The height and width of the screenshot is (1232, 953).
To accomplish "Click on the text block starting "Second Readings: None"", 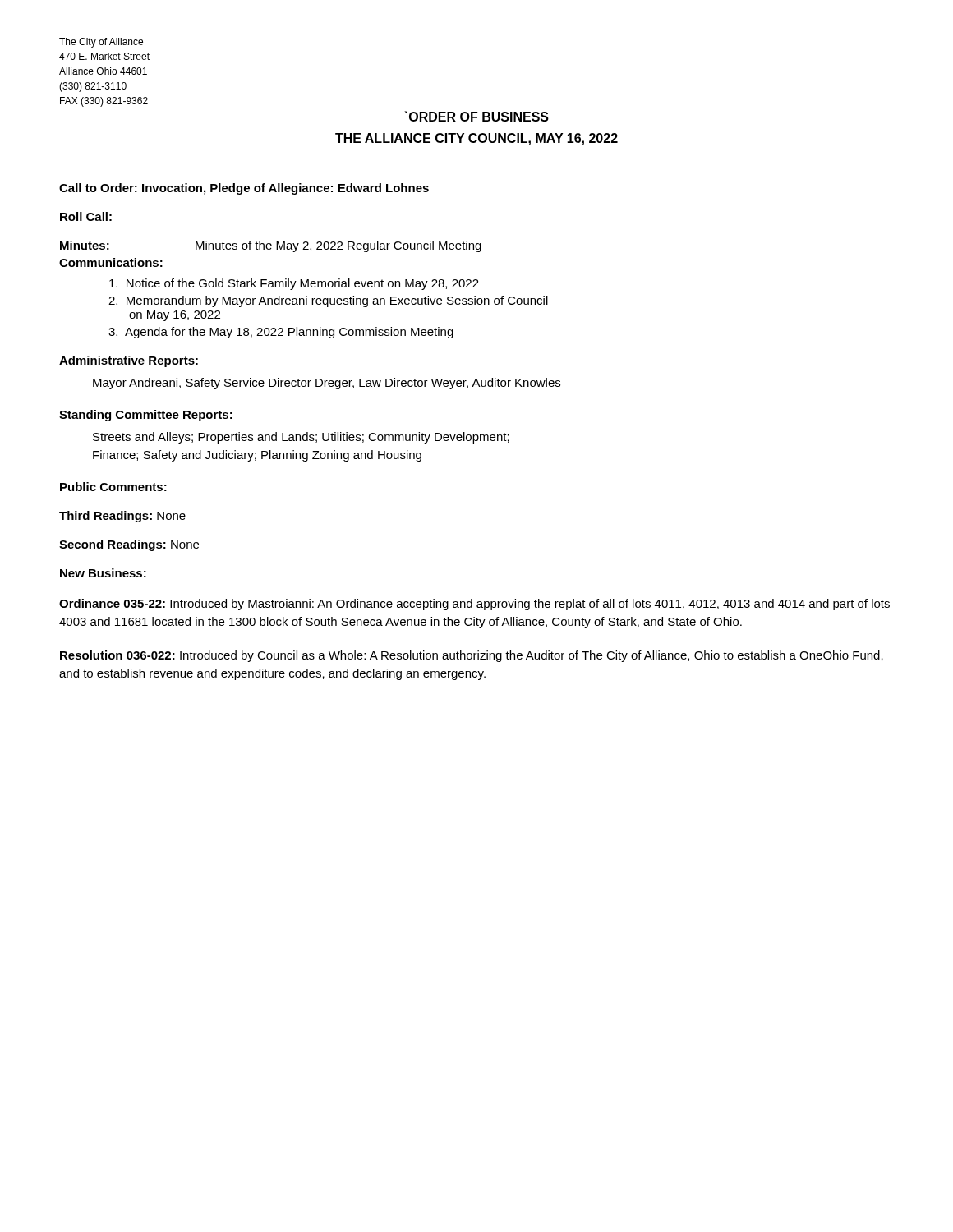I will [x=129, y=544].
